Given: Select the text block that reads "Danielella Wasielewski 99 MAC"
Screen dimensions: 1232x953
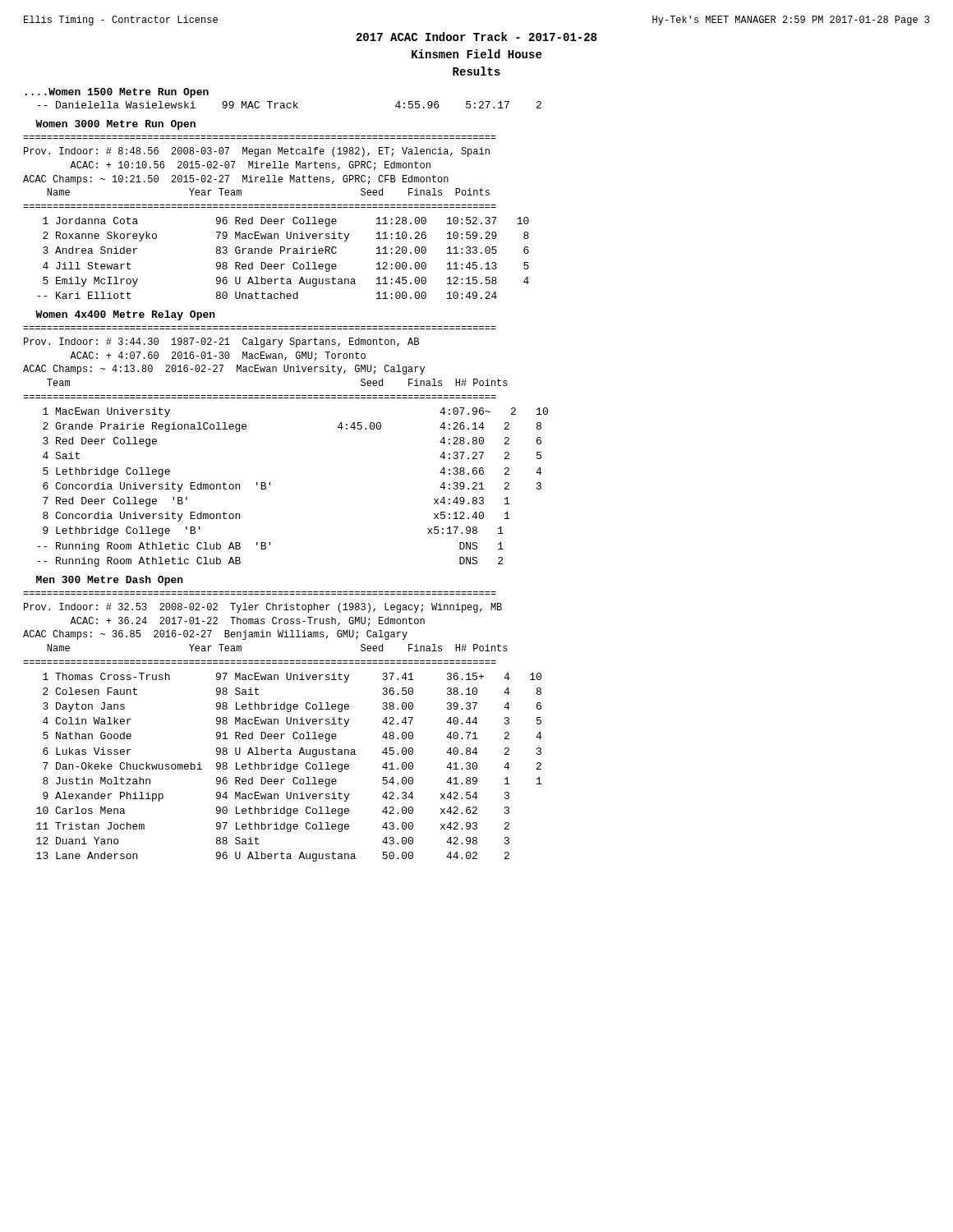Looking at the screenshot, I should [283, 106].
